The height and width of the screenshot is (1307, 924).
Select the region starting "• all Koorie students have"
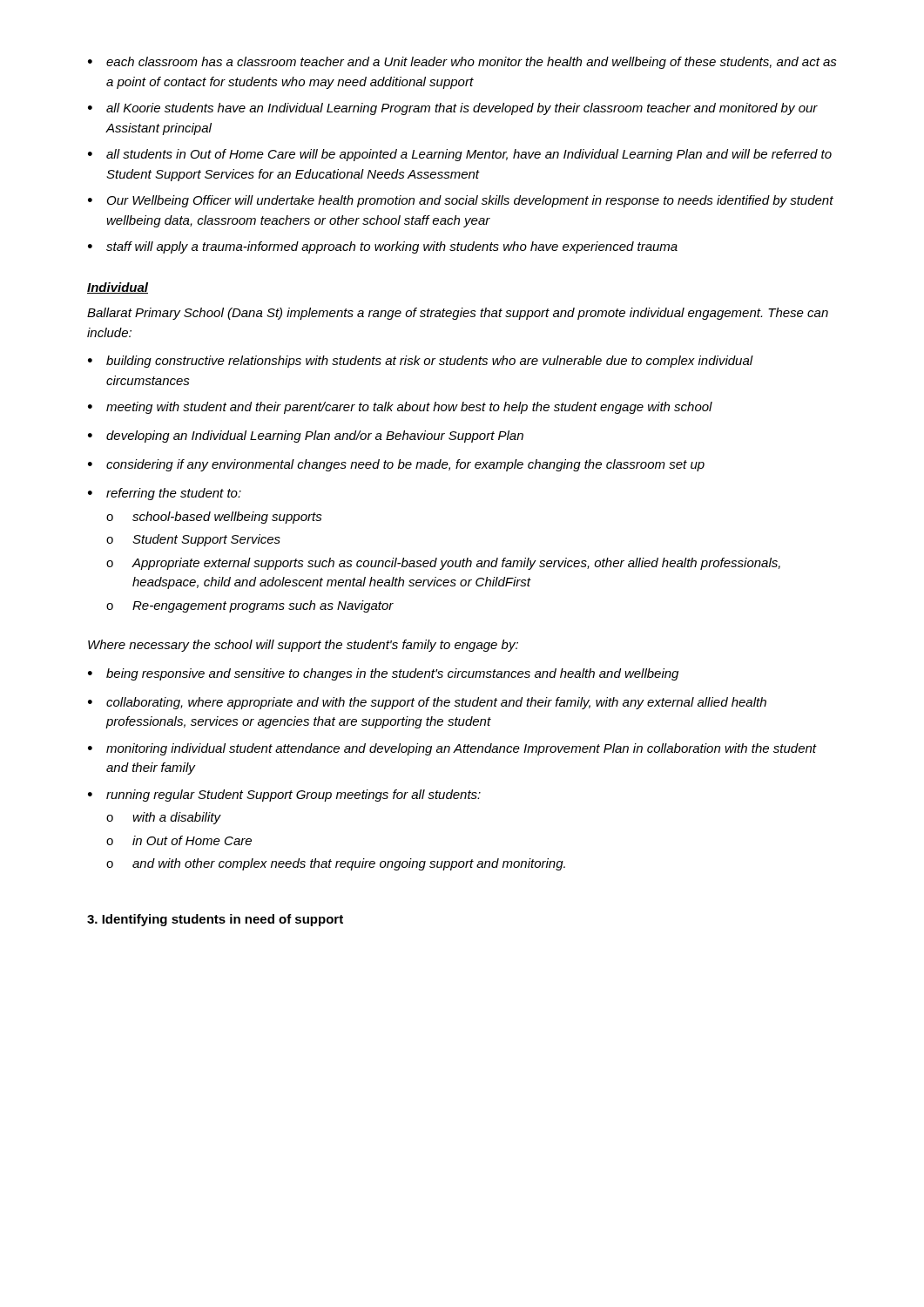pyautogui.click(x=462, y=118)
